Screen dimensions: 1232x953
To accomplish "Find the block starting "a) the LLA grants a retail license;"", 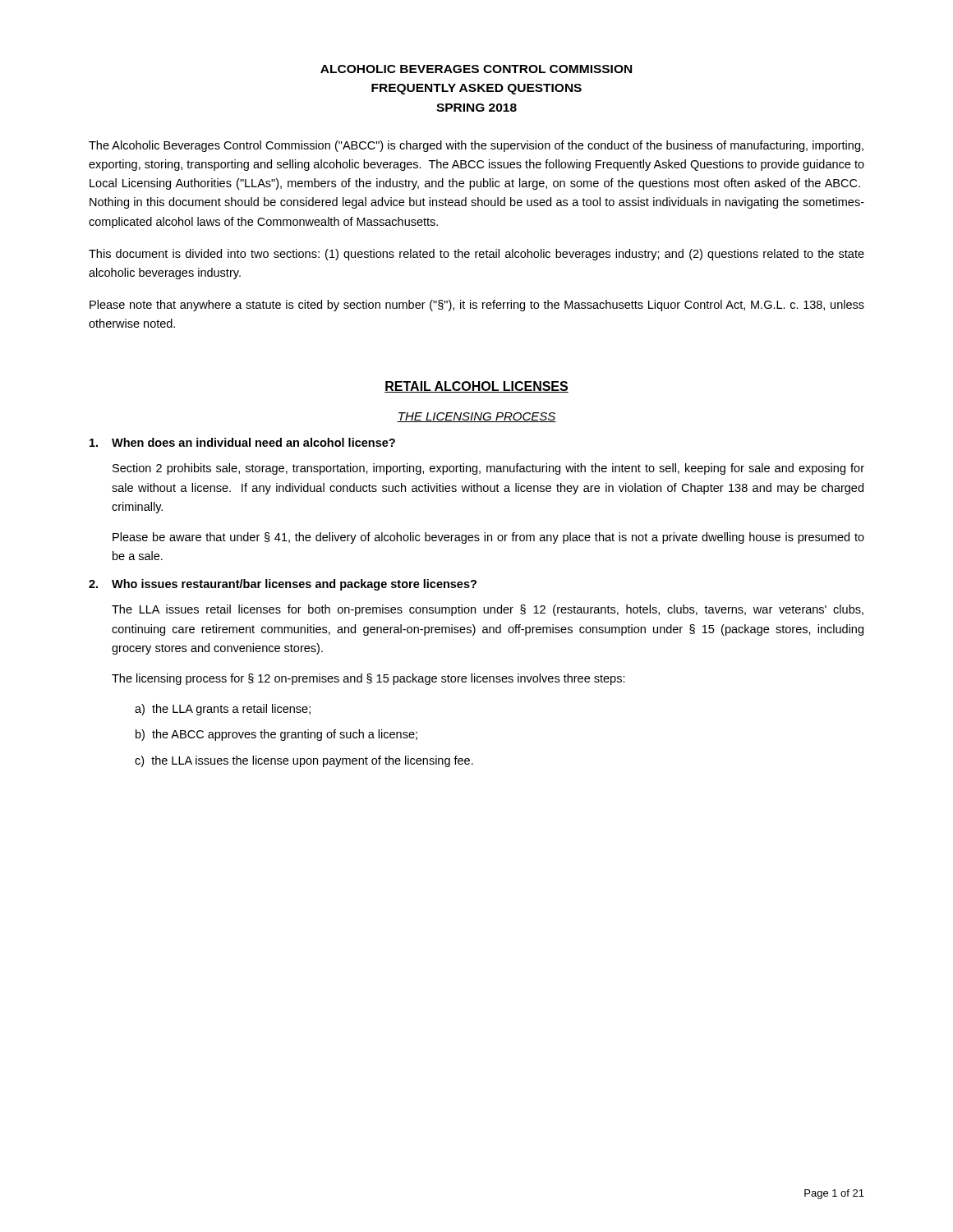I will coord(223,709).
